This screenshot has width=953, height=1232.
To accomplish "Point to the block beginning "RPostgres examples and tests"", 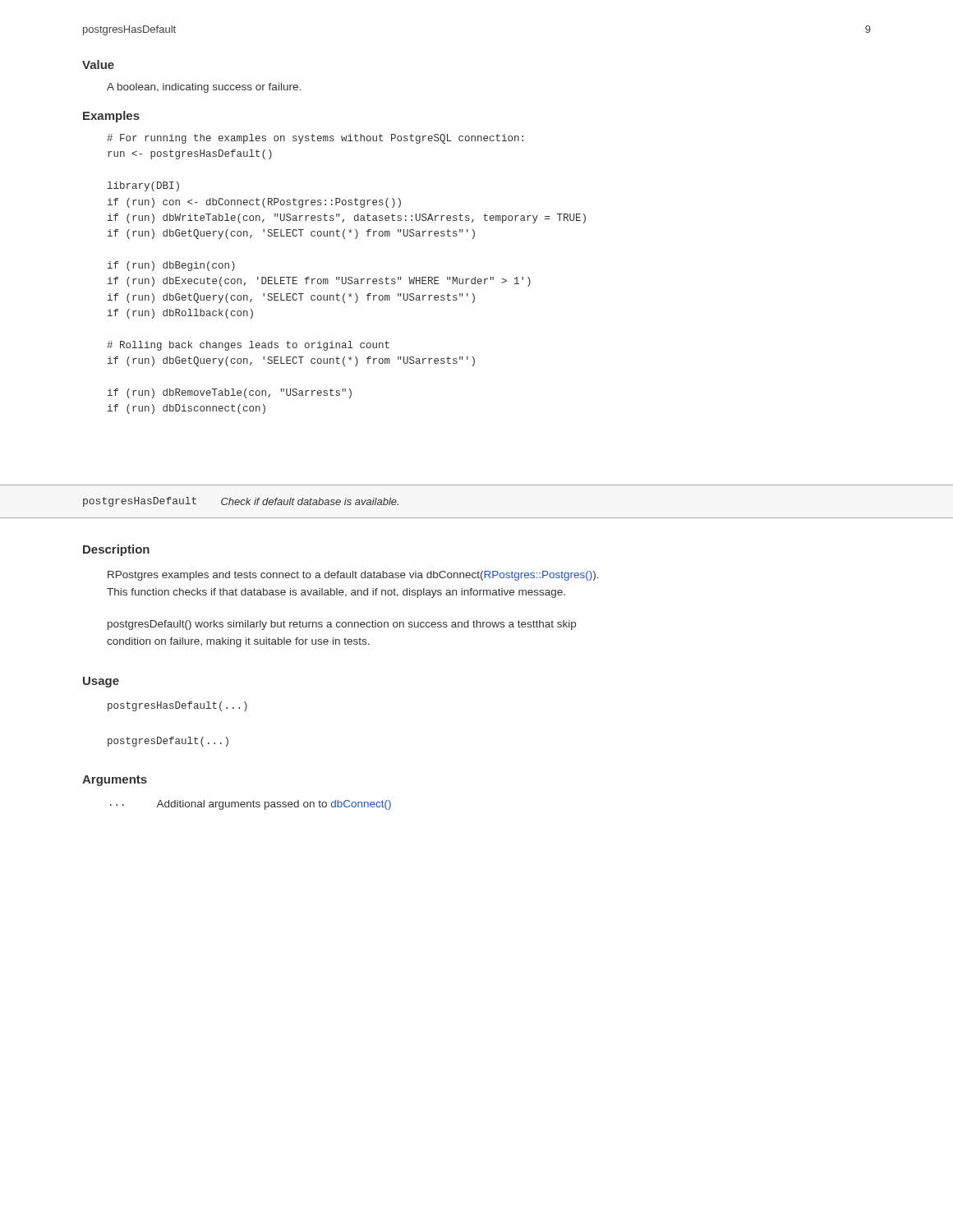I will 353,583.
